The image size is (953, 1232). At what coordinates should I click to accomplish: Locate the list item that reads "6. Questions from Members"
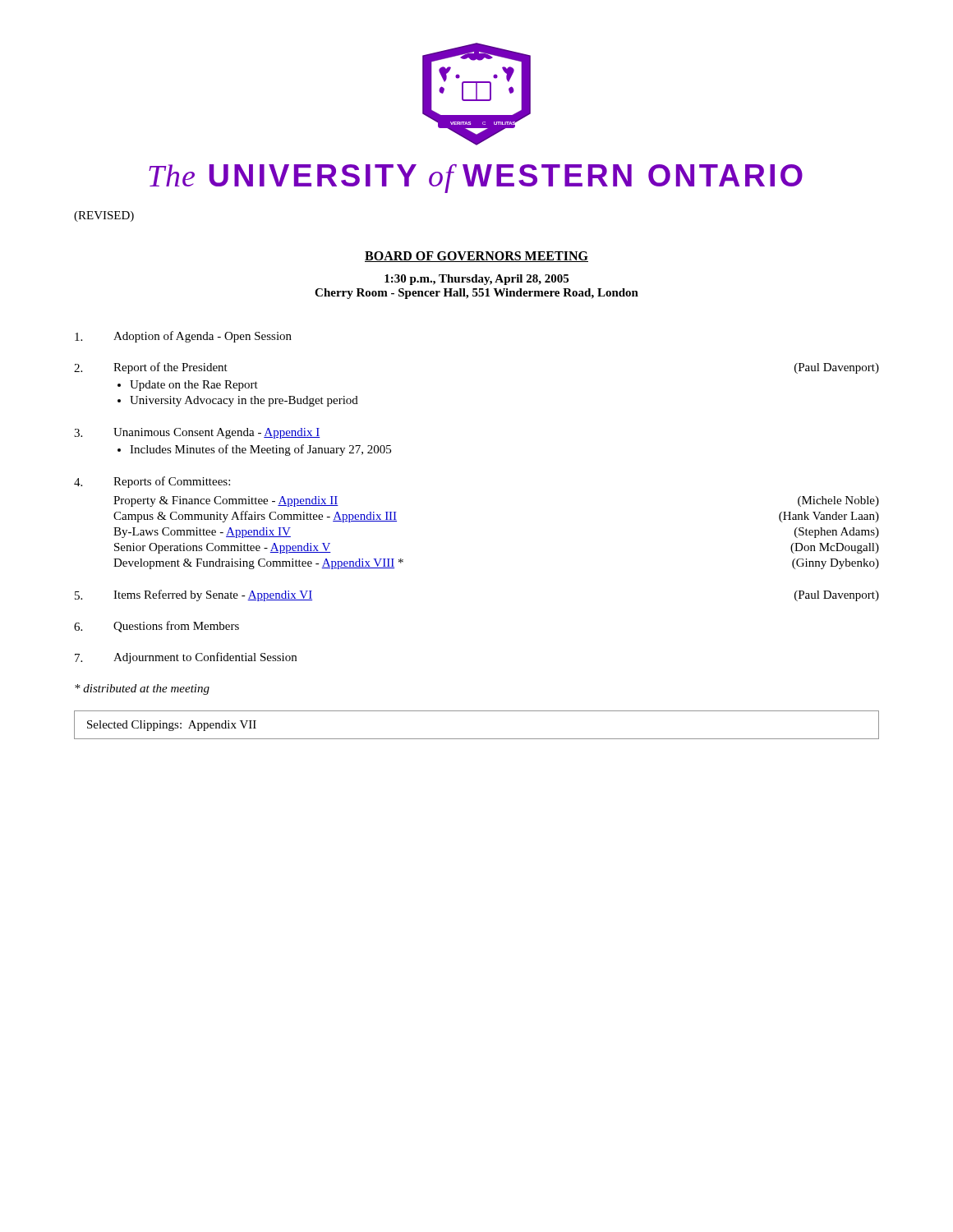tap(157, 627)
